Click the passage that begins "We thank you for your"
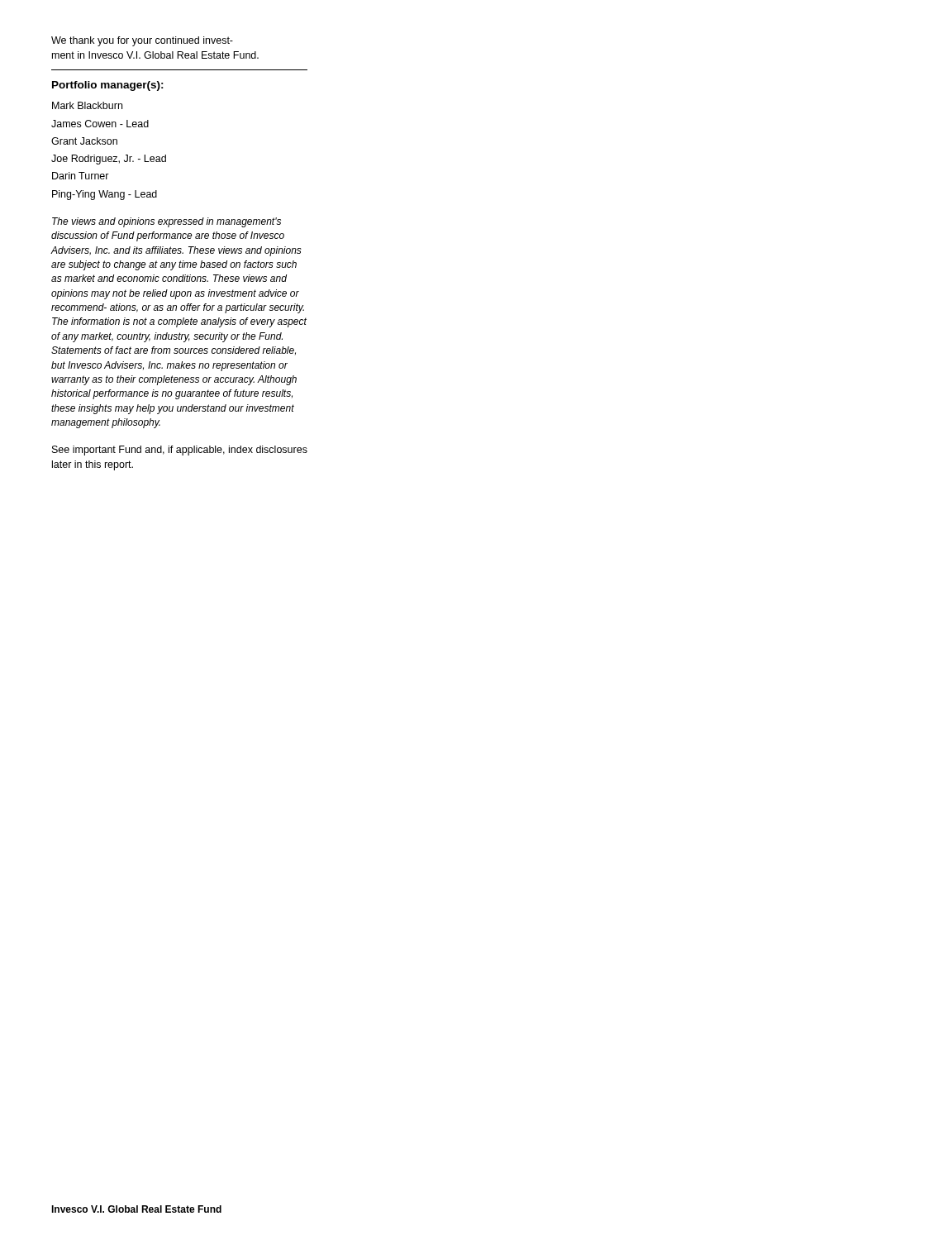Image resolution: width=952 pixels, height=1240 pixels. [155, 48]
